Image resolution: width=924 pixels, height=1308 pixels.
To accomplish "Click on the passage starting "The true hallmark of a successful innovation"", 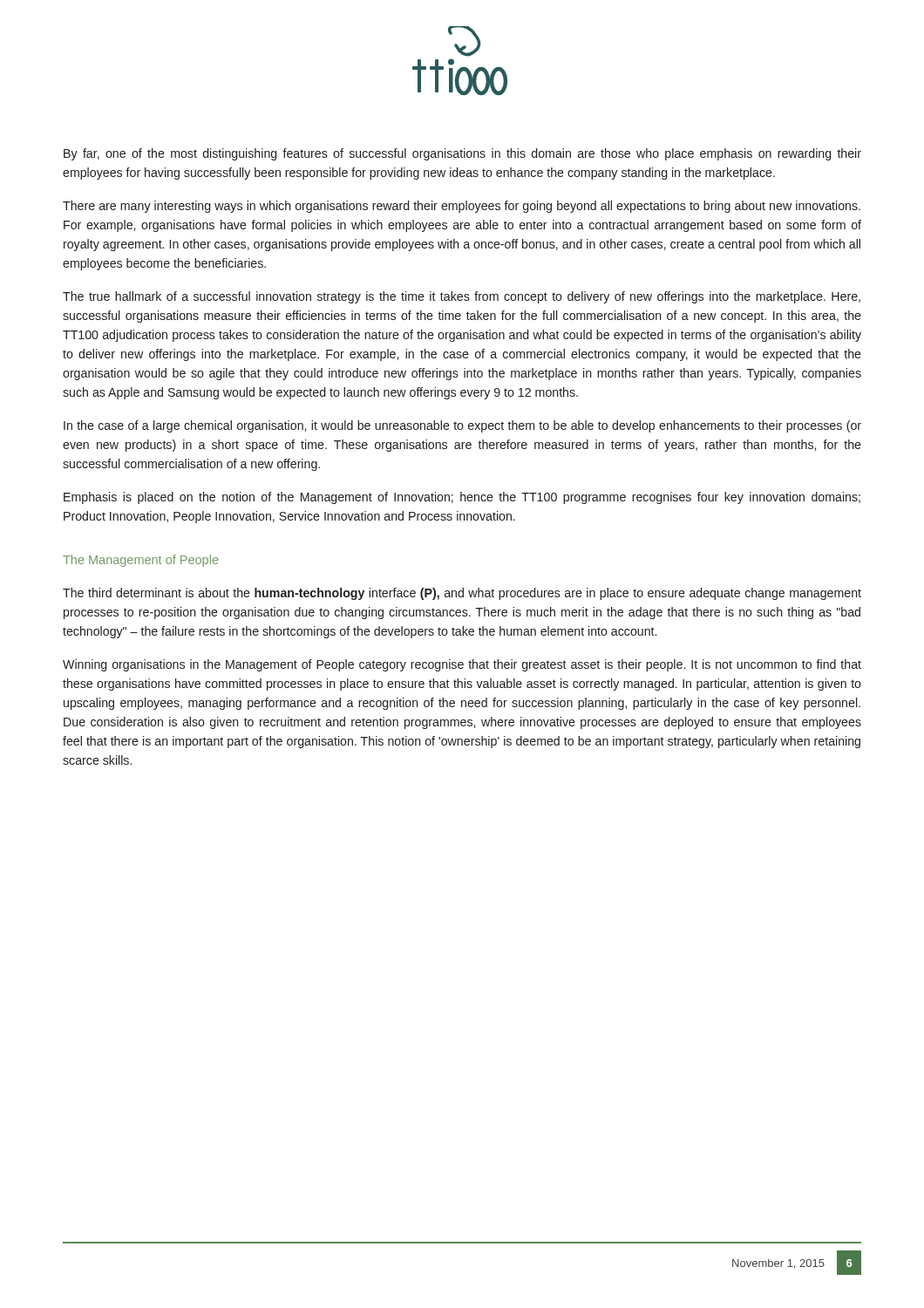I will (x=462, y=344).
